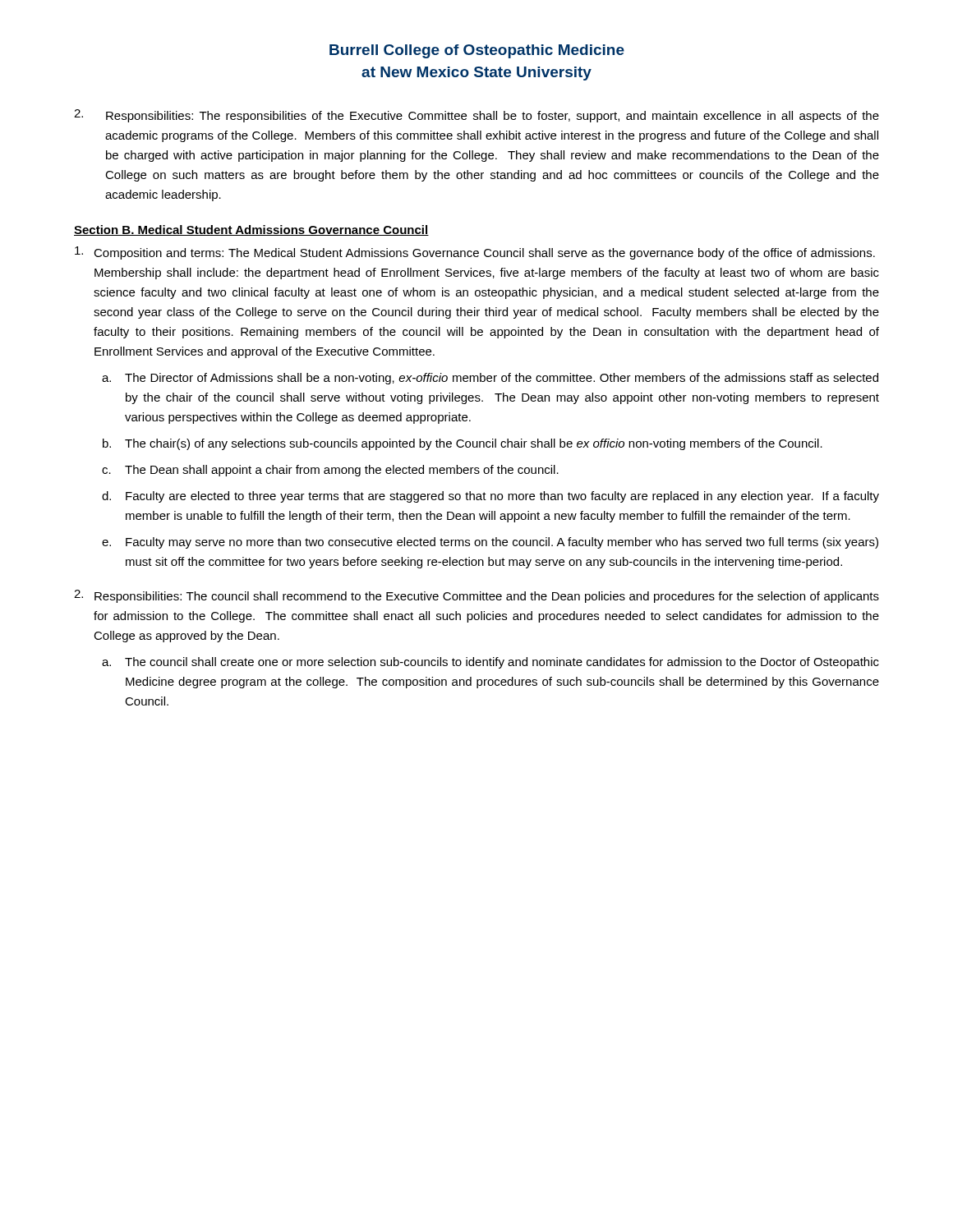Find the block on this page that starts "c. The Dean"
This screenshot has height=1232, width=953.
pyautogui.click(x=490, y=470)
